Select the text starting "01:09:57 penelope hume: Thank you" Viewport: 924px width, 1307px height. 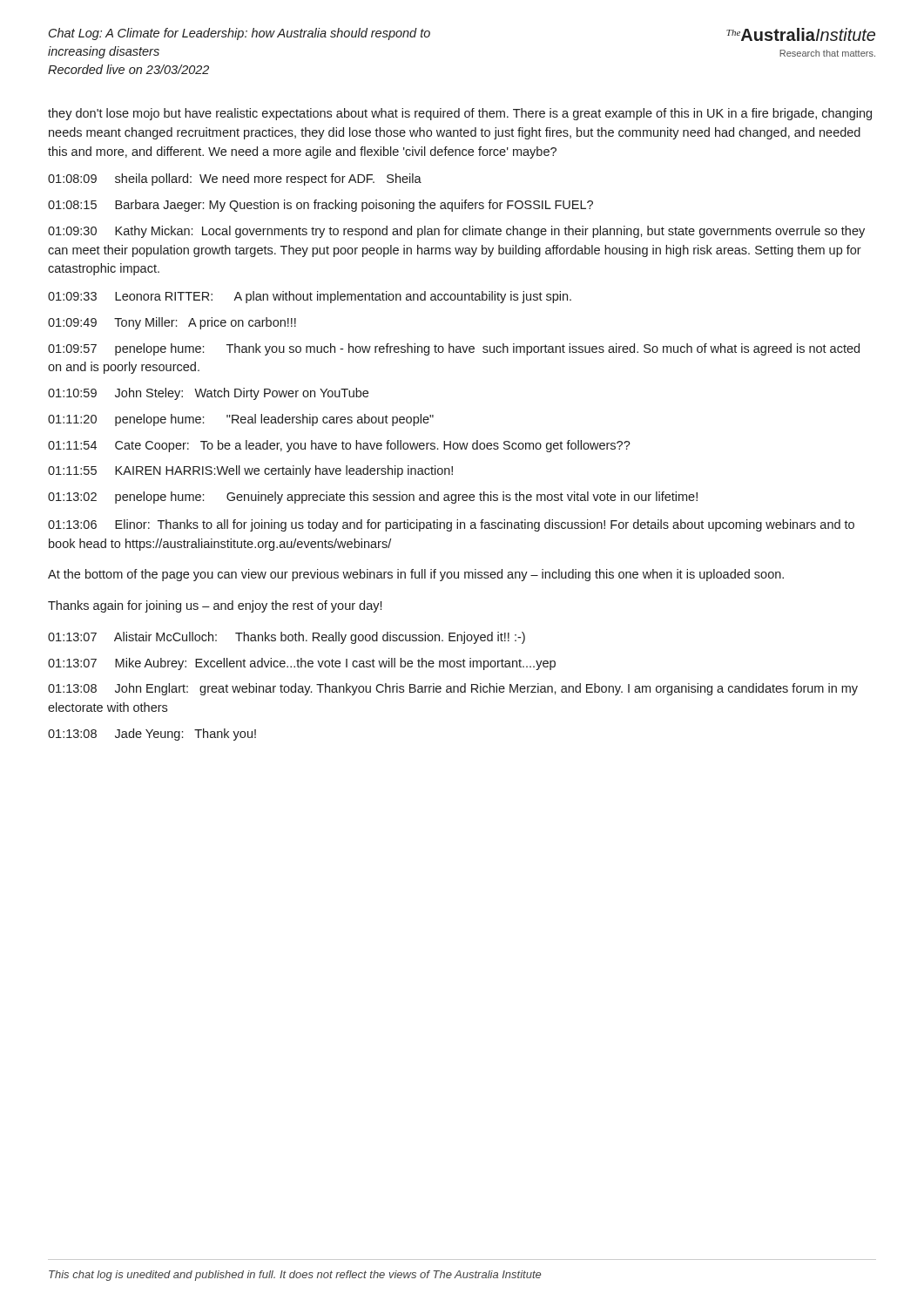pyautogui.click(x=454, y=358)
